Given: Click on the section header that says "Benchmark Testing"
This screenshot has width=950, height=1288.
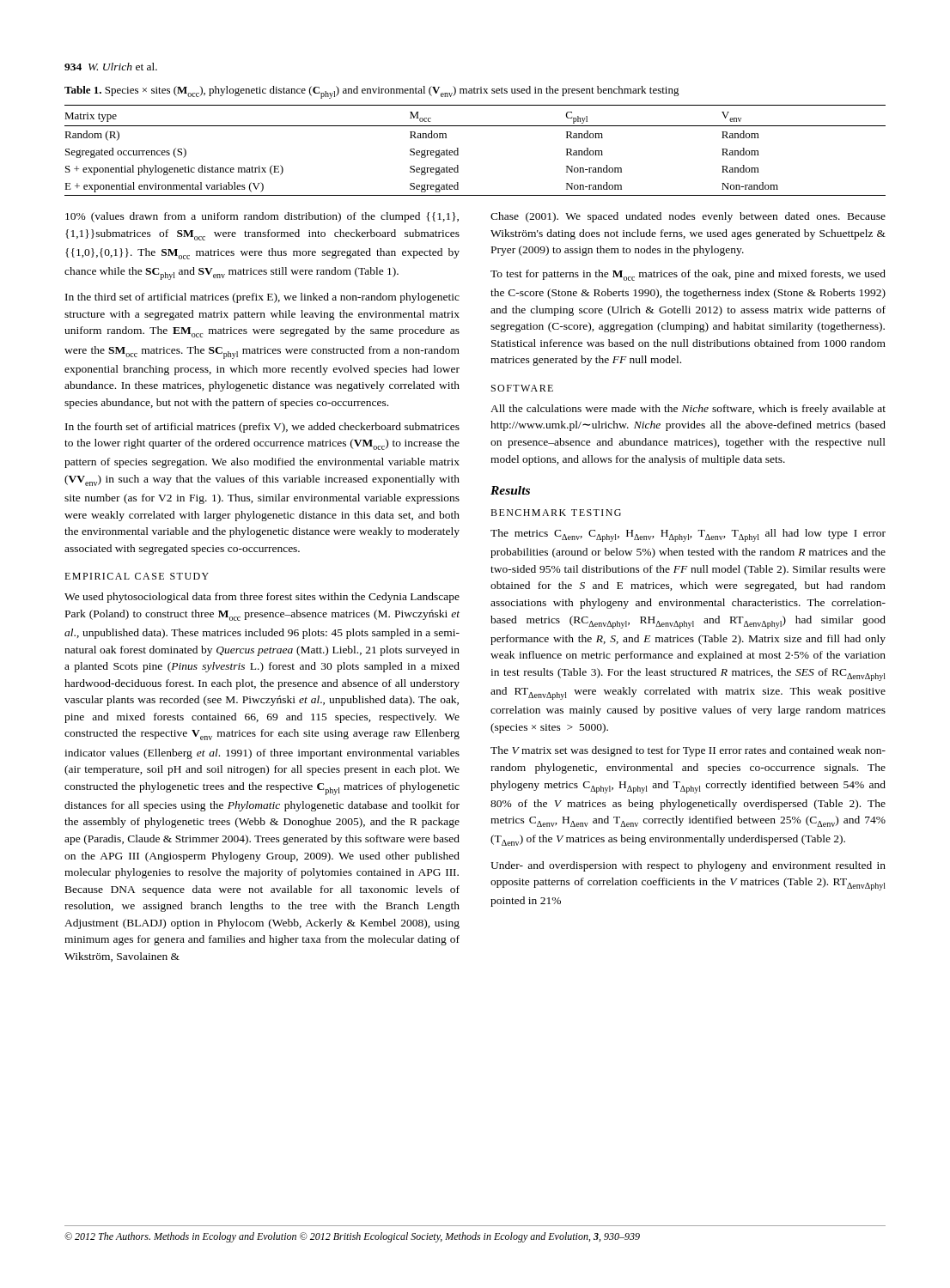Looking at the screenshot, I should [557, 513].
